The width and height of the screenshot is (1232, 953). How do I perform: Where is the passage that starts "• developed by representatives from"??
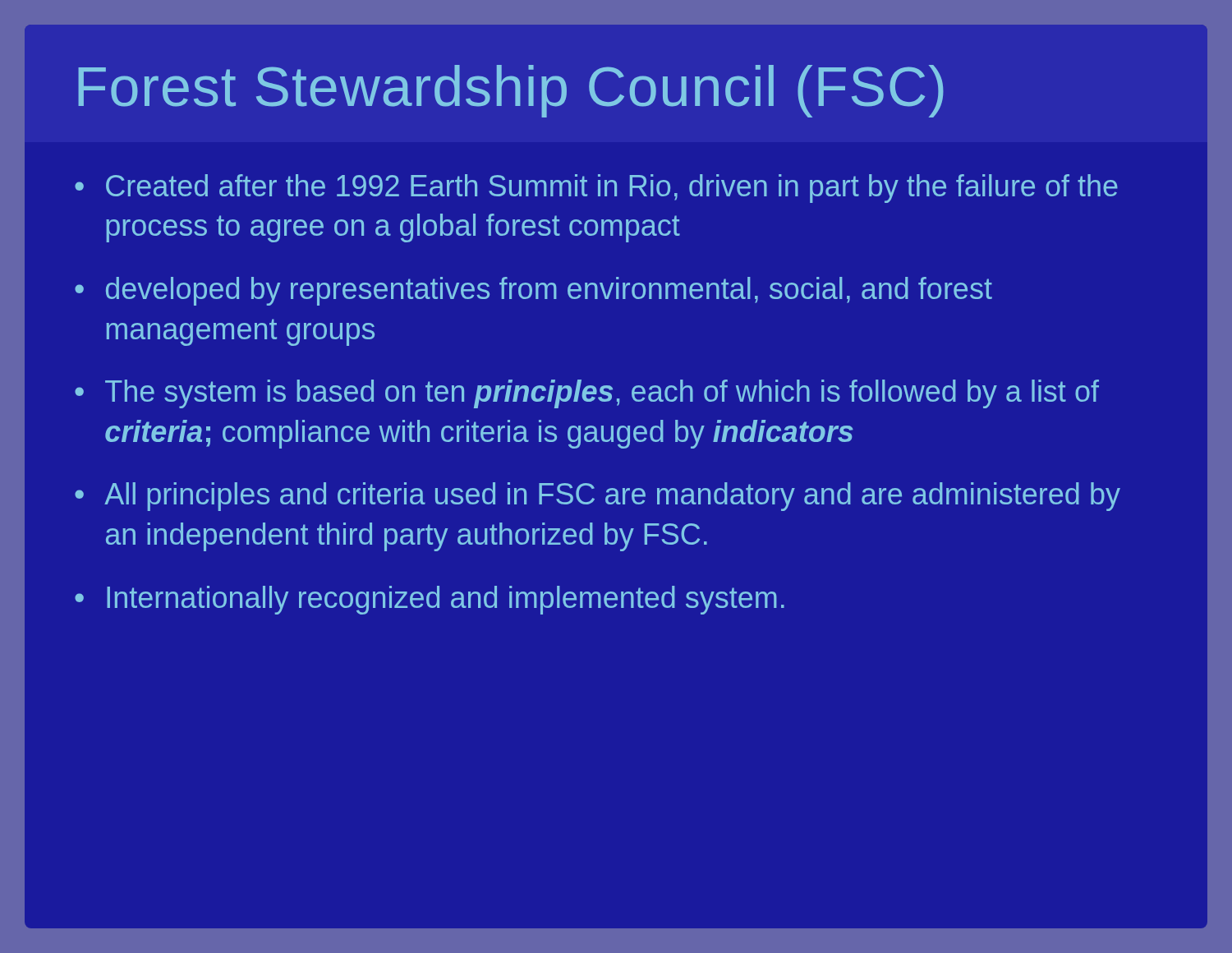(x=616, y=309)
